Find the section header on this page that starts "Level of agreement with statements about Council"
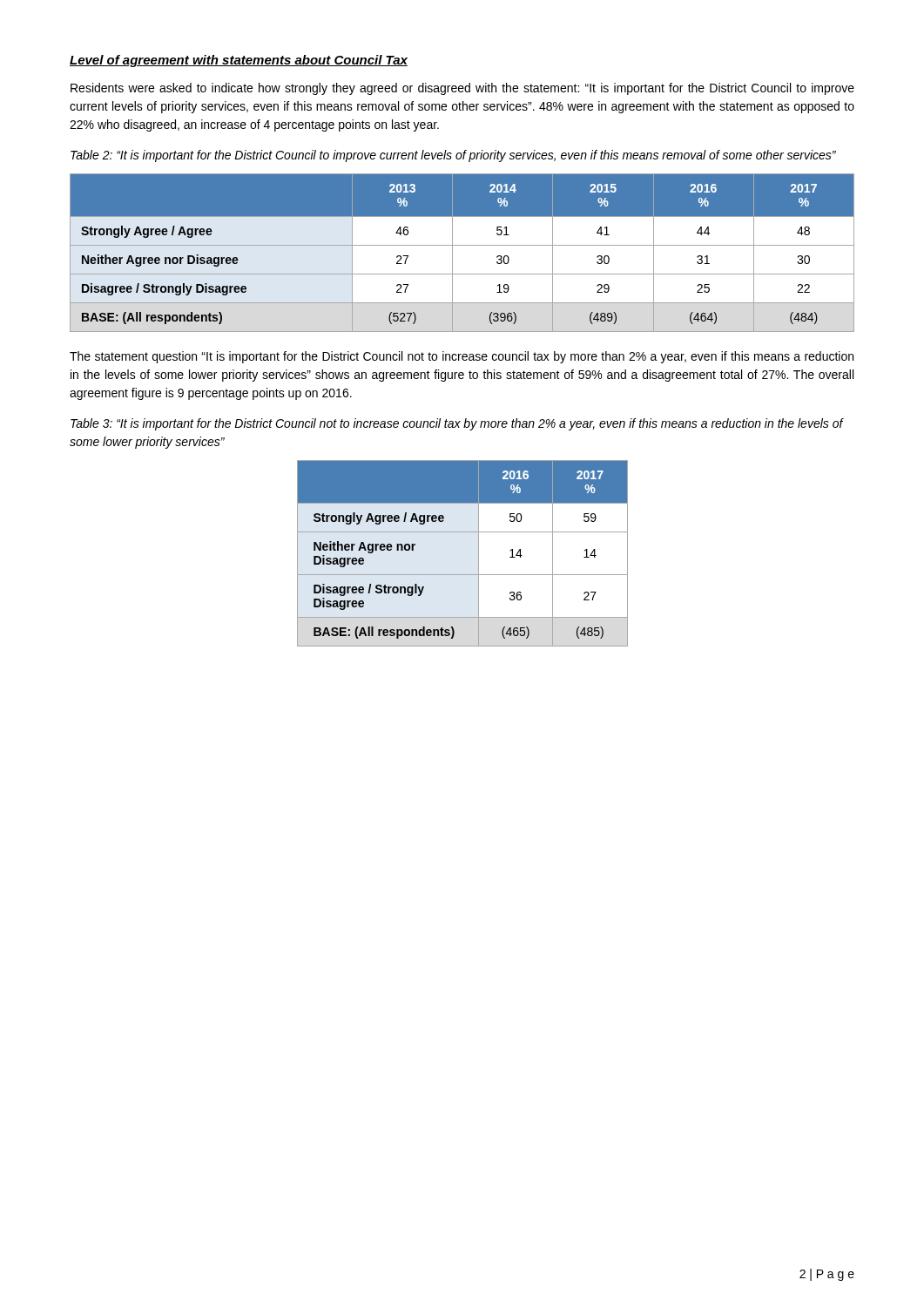The width and height of the screenshot is (924, 1307). [x=239, y=60]
